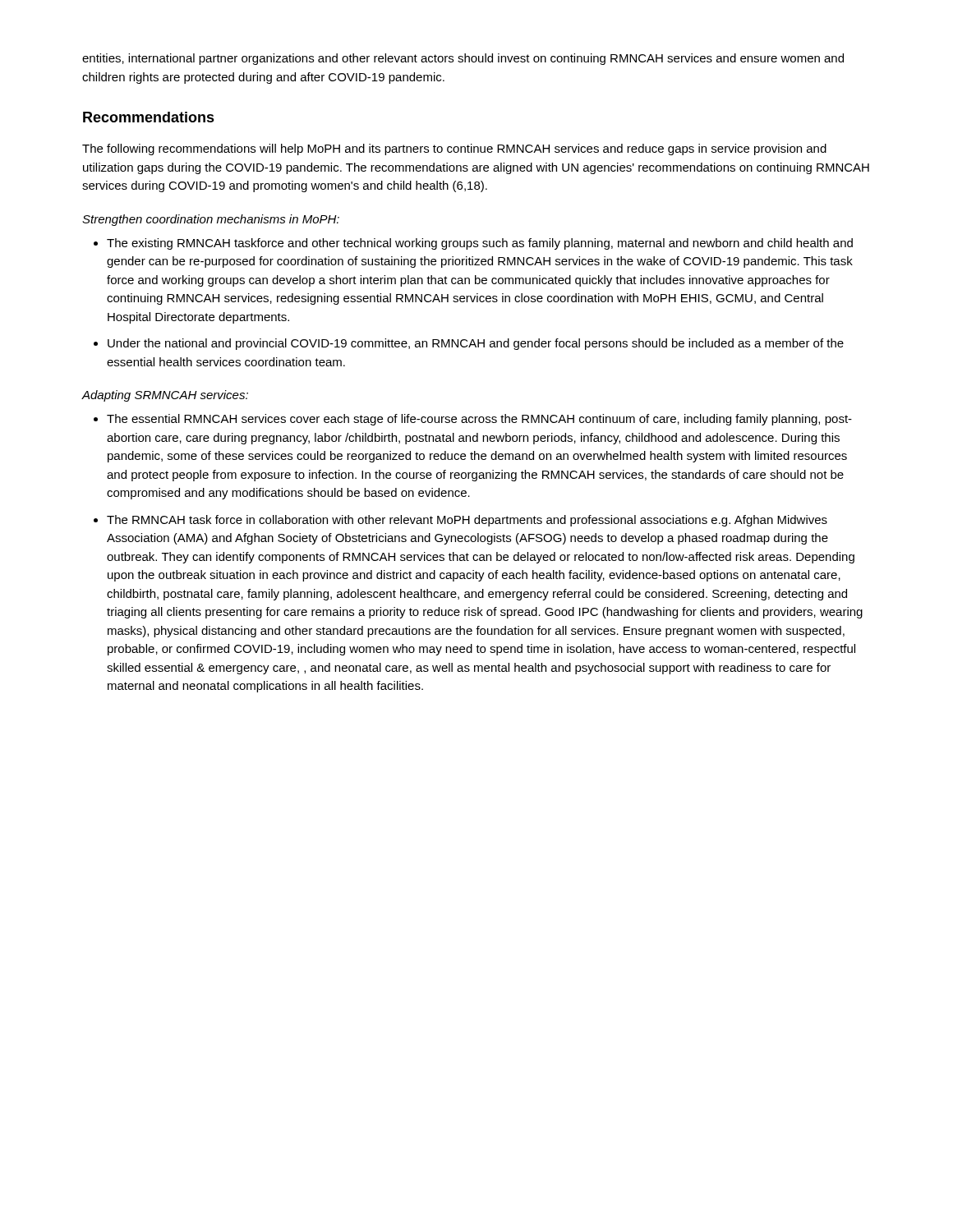Find the element starting "Strengthen coordination mechanisms in MoPH:"

(211, 218)
